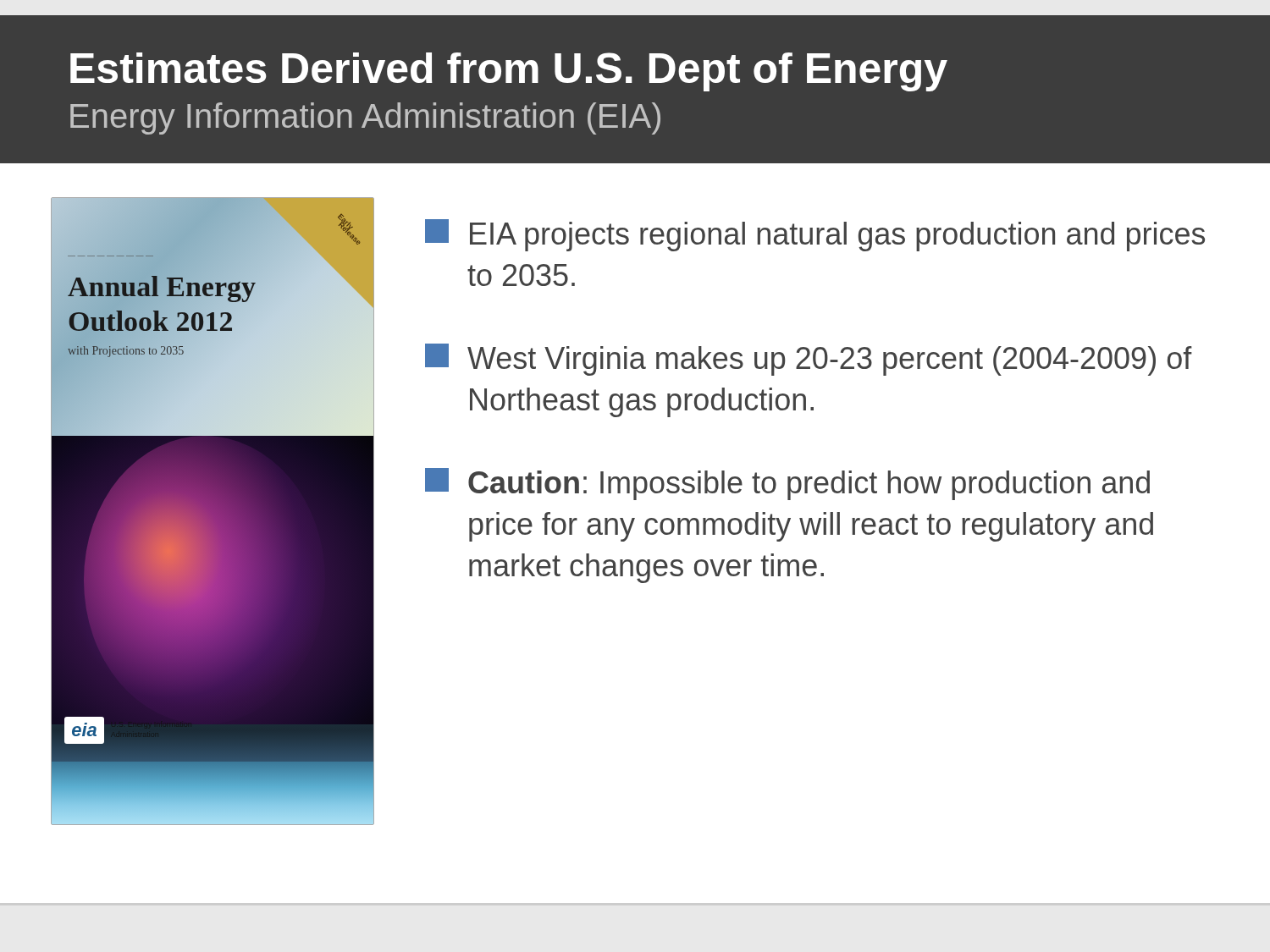Click on the block starting "Caution: Impossible to predict how production"
Image resolution: width=1270 pixels, height=952 pixels.
coord(822,525)
